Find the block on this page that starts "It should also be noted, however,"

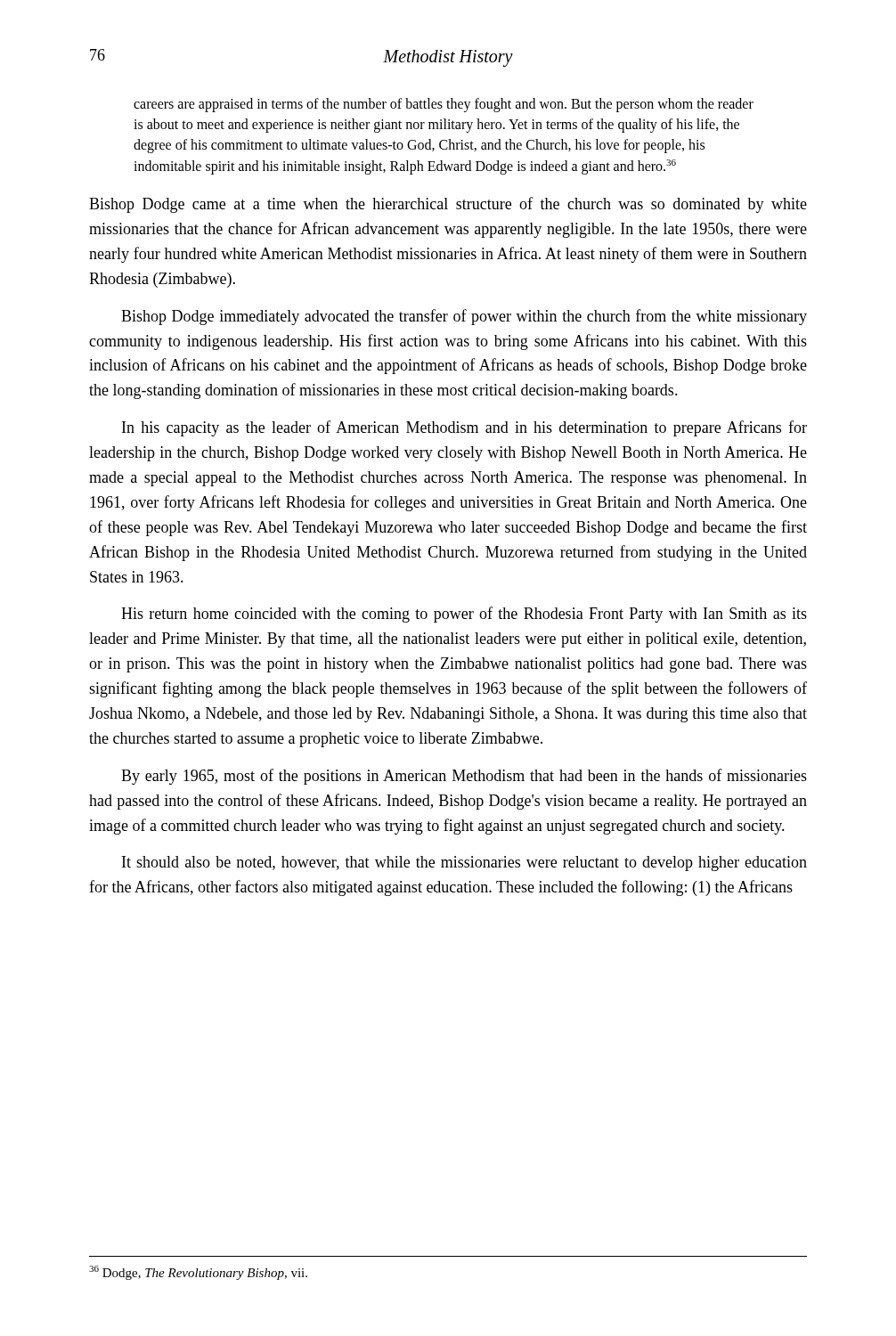[x=448, y=876]
